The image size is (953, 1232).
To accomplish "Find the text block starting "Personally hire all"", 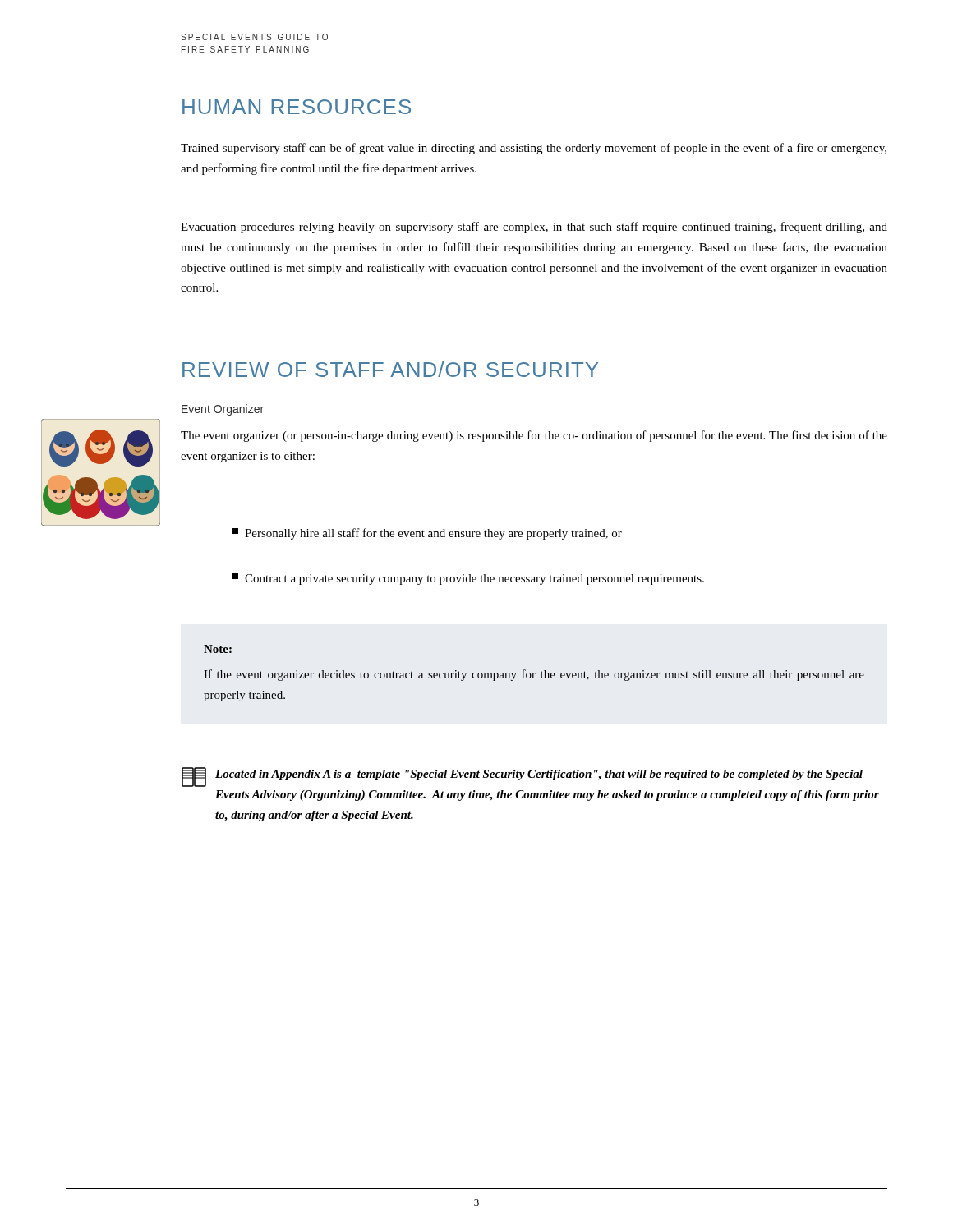I will 560,533.
